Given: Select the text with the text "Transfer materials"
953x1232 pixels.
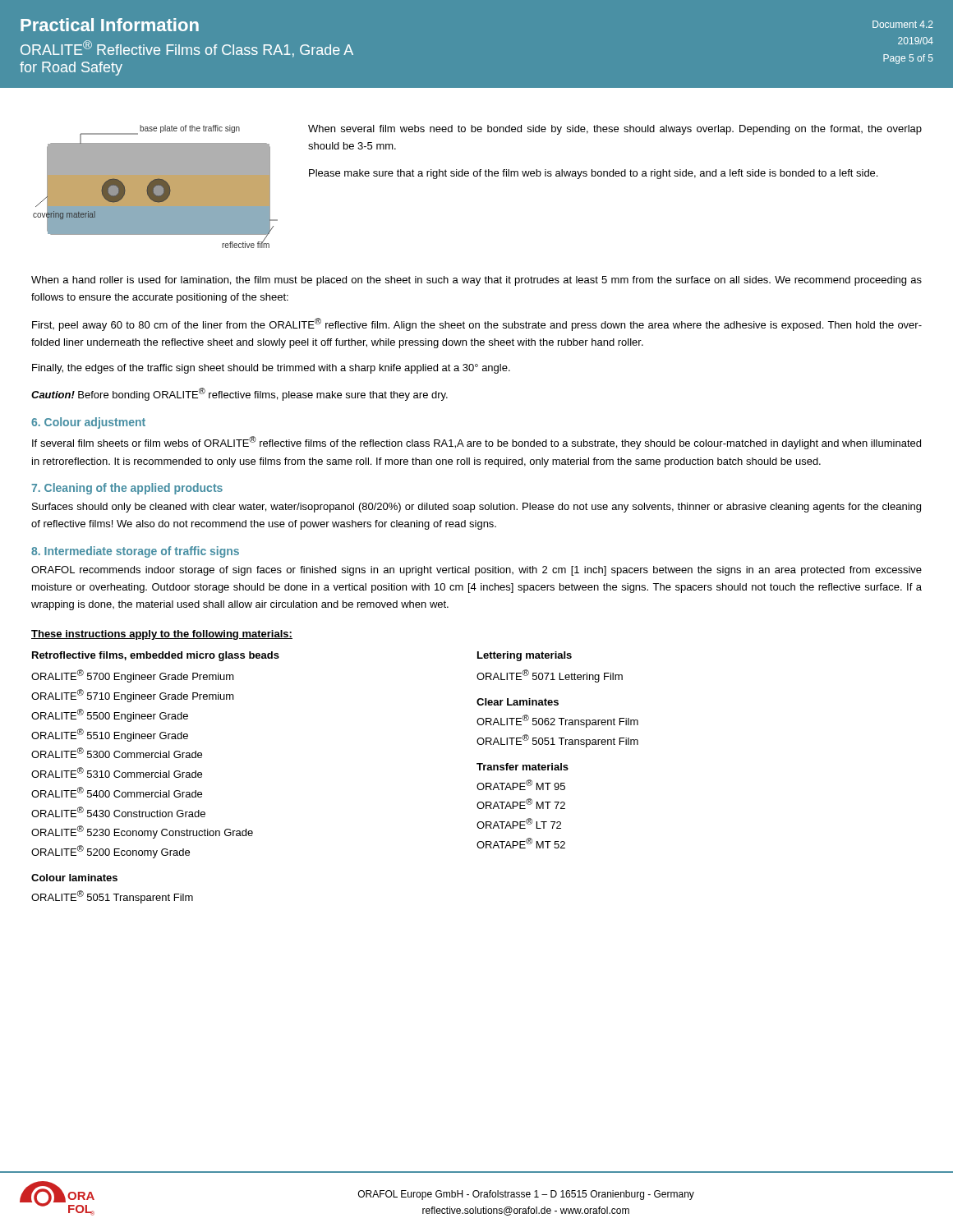Looking at the screenshot, I should (x=523, y=766).
